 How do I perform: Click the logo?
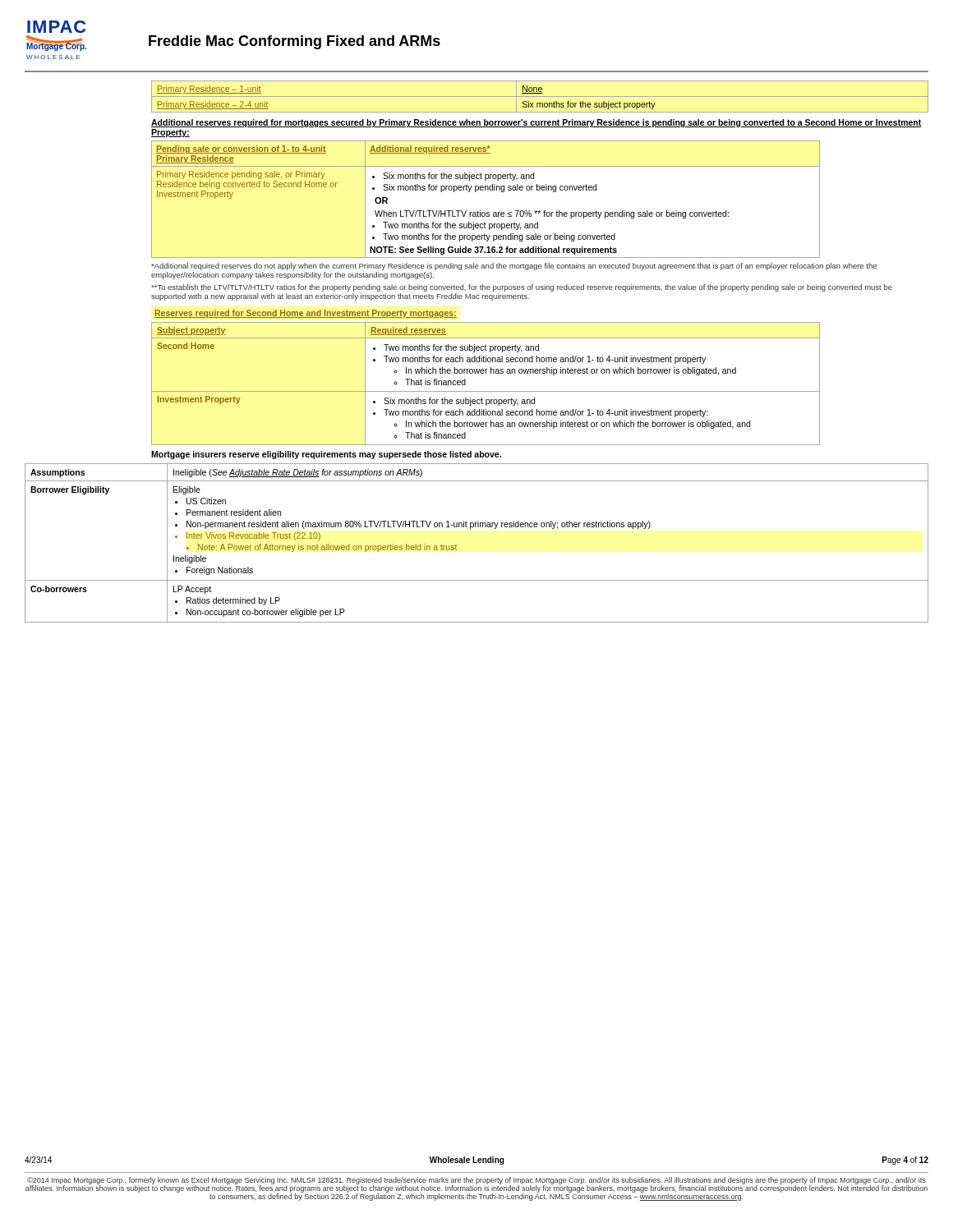tap(78, 39)
